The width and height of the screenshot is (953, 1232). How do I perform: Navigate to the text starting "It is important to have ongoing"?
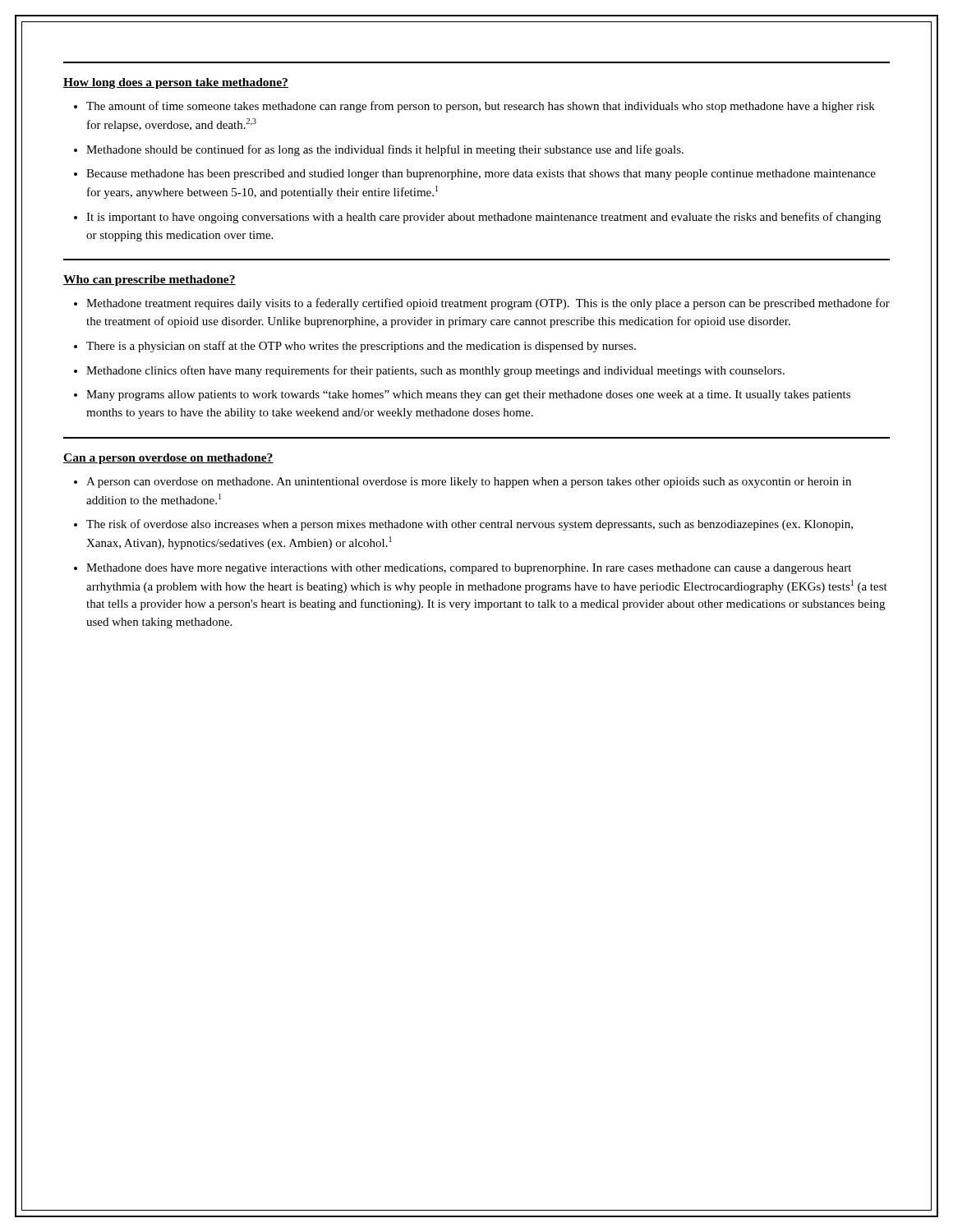point(484,226)
